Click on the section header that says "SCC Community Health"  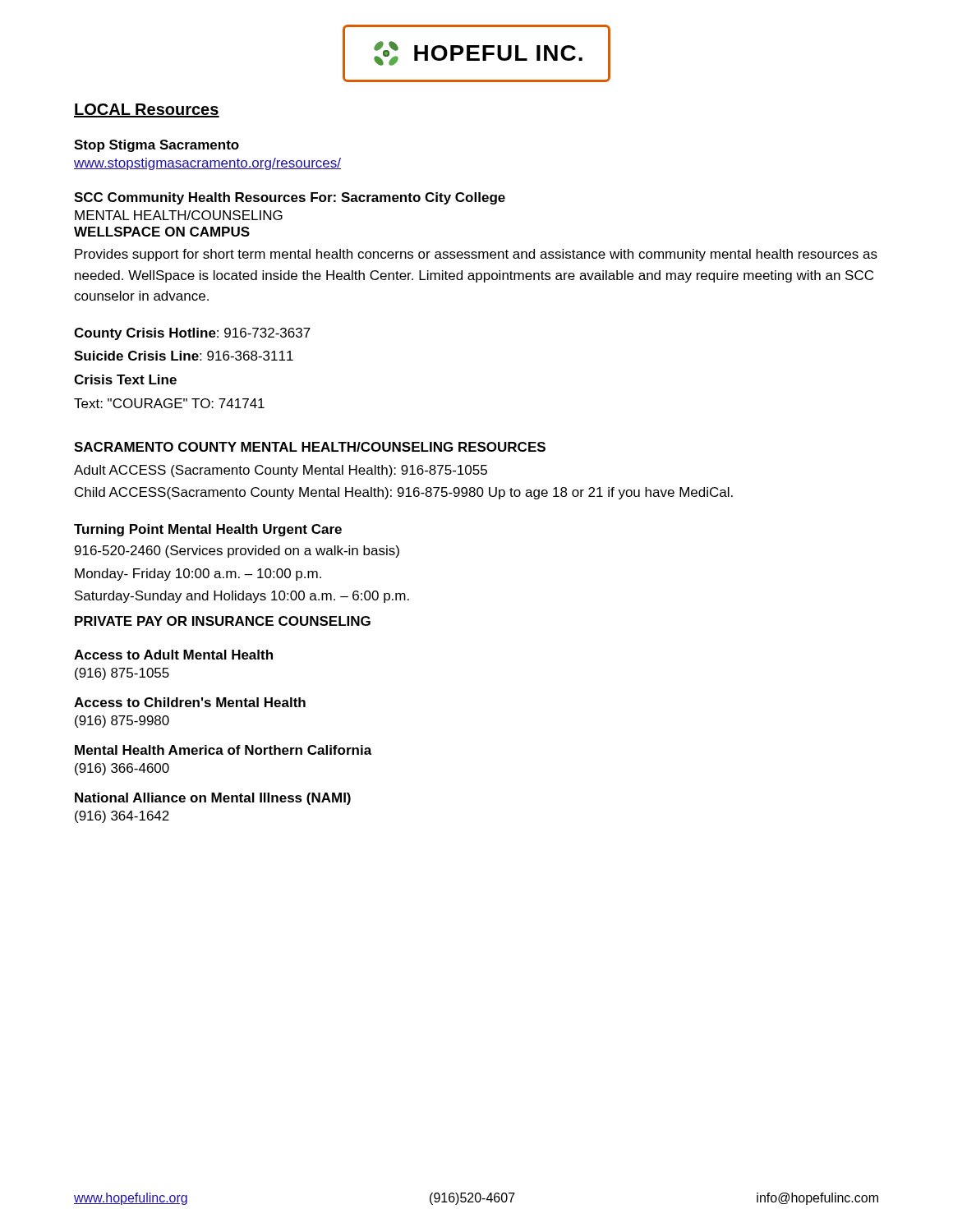pyautogui.click(x=476, y=198)
